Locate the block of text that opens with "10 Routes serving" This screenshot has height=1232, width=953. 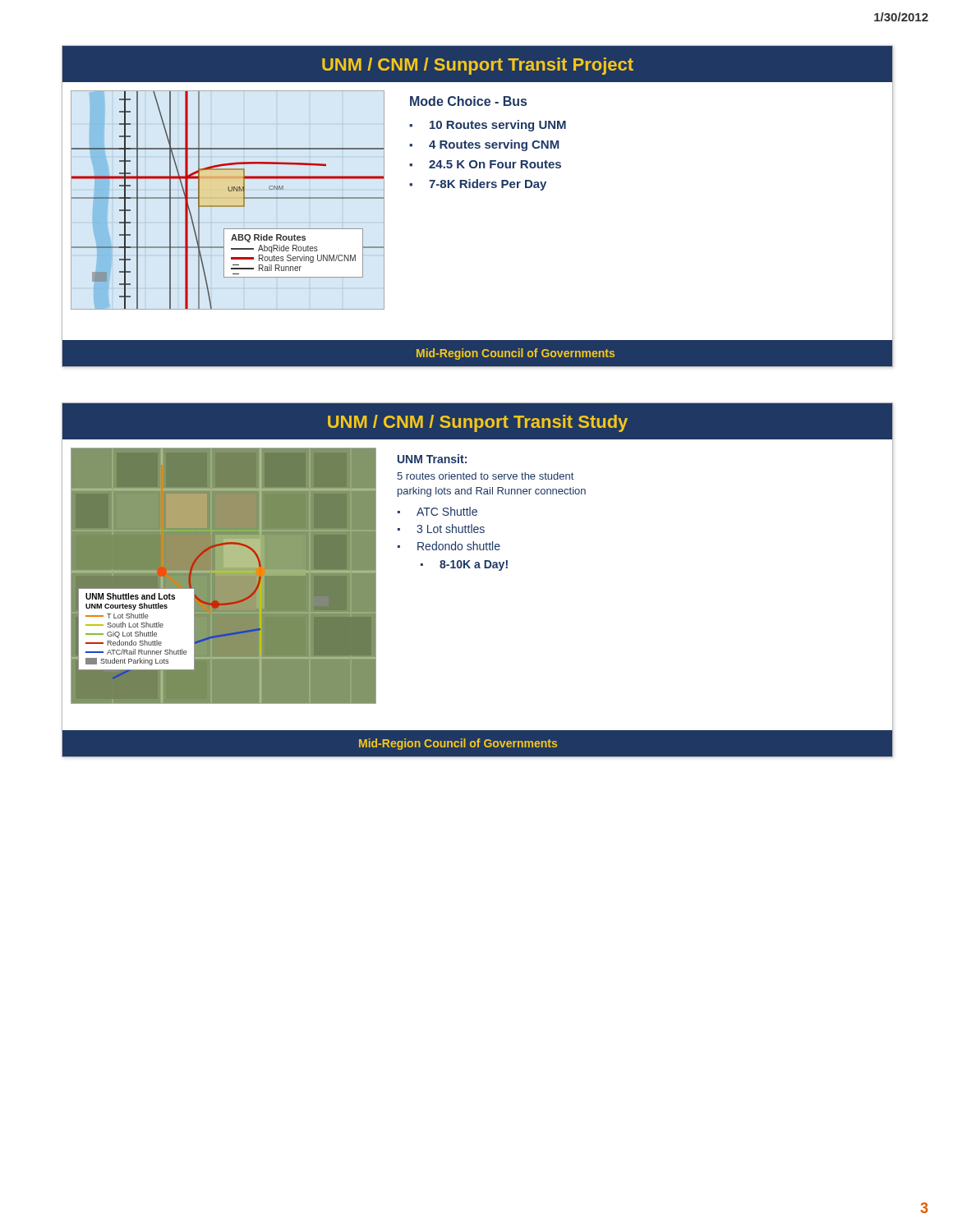[x=498, y=124]
